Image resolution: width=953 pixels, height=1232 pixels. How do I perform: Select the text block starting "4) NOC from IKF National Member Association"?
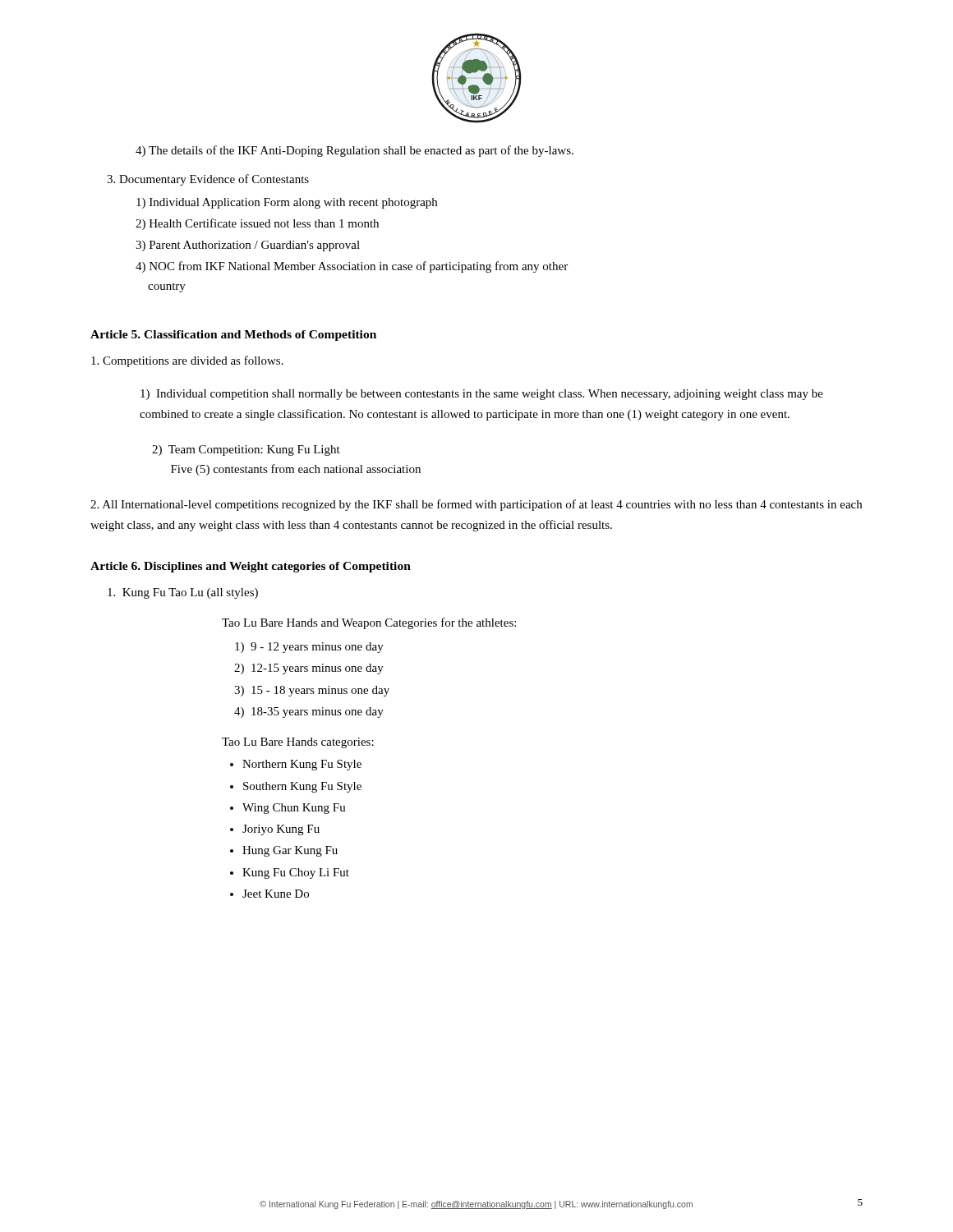352,276
